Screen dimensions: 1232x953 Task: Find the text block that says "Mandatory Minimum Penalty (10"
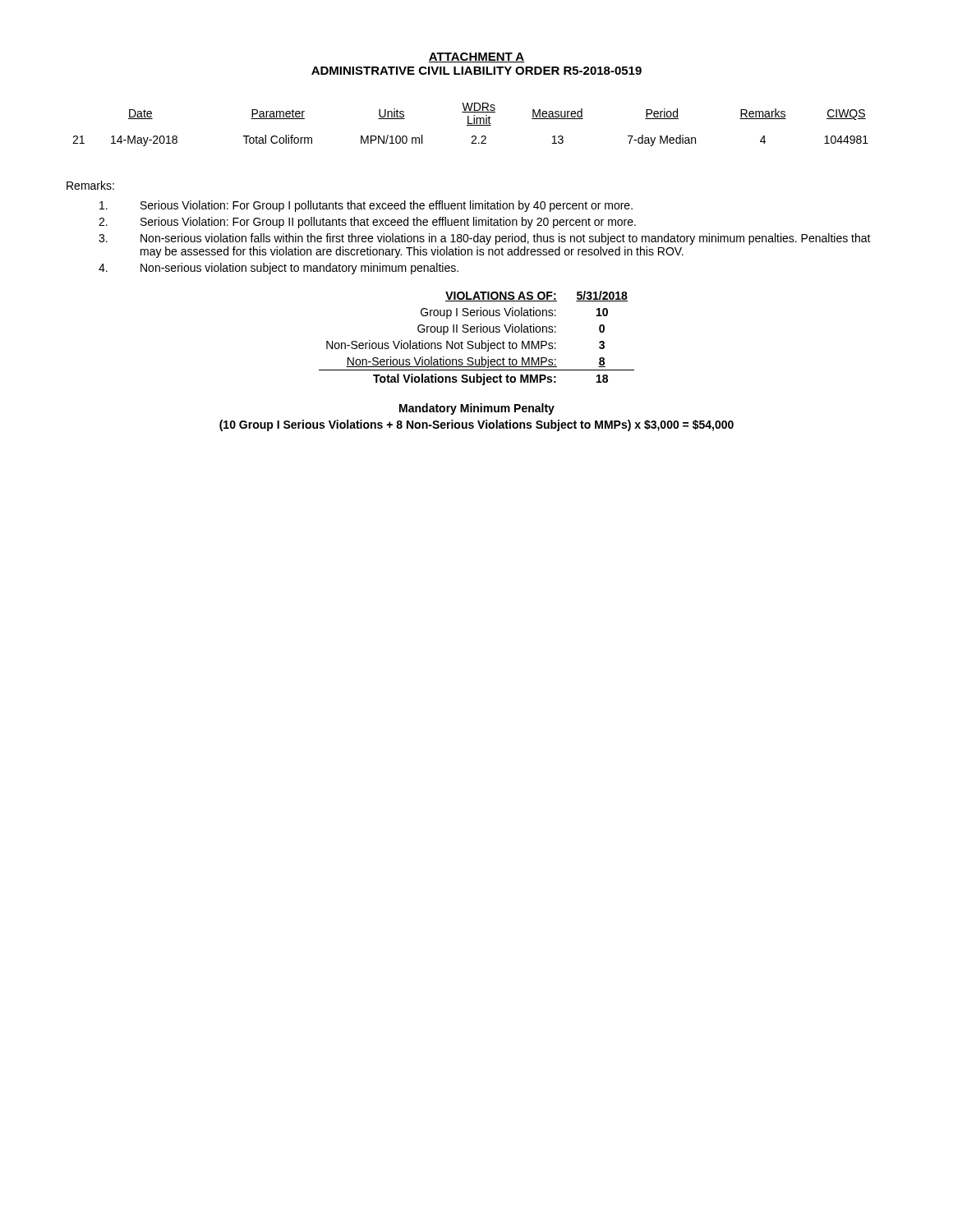pos(476,416)
